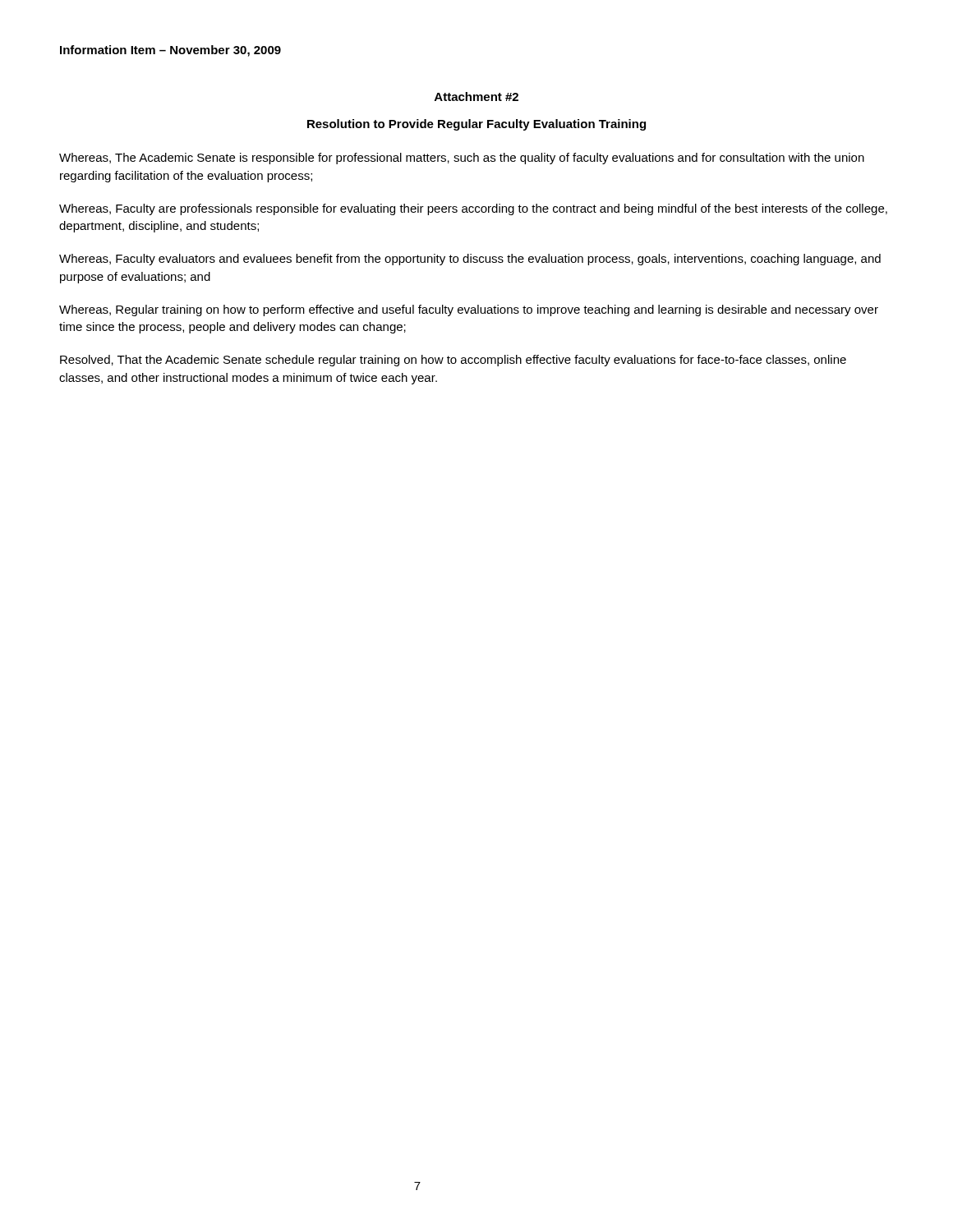The height and width of the screenshot is (1232, 953).
Task: Click the section header that begins "Resolution to Provide Regular Faculty Evaluation"
Action: click(476, 124)
